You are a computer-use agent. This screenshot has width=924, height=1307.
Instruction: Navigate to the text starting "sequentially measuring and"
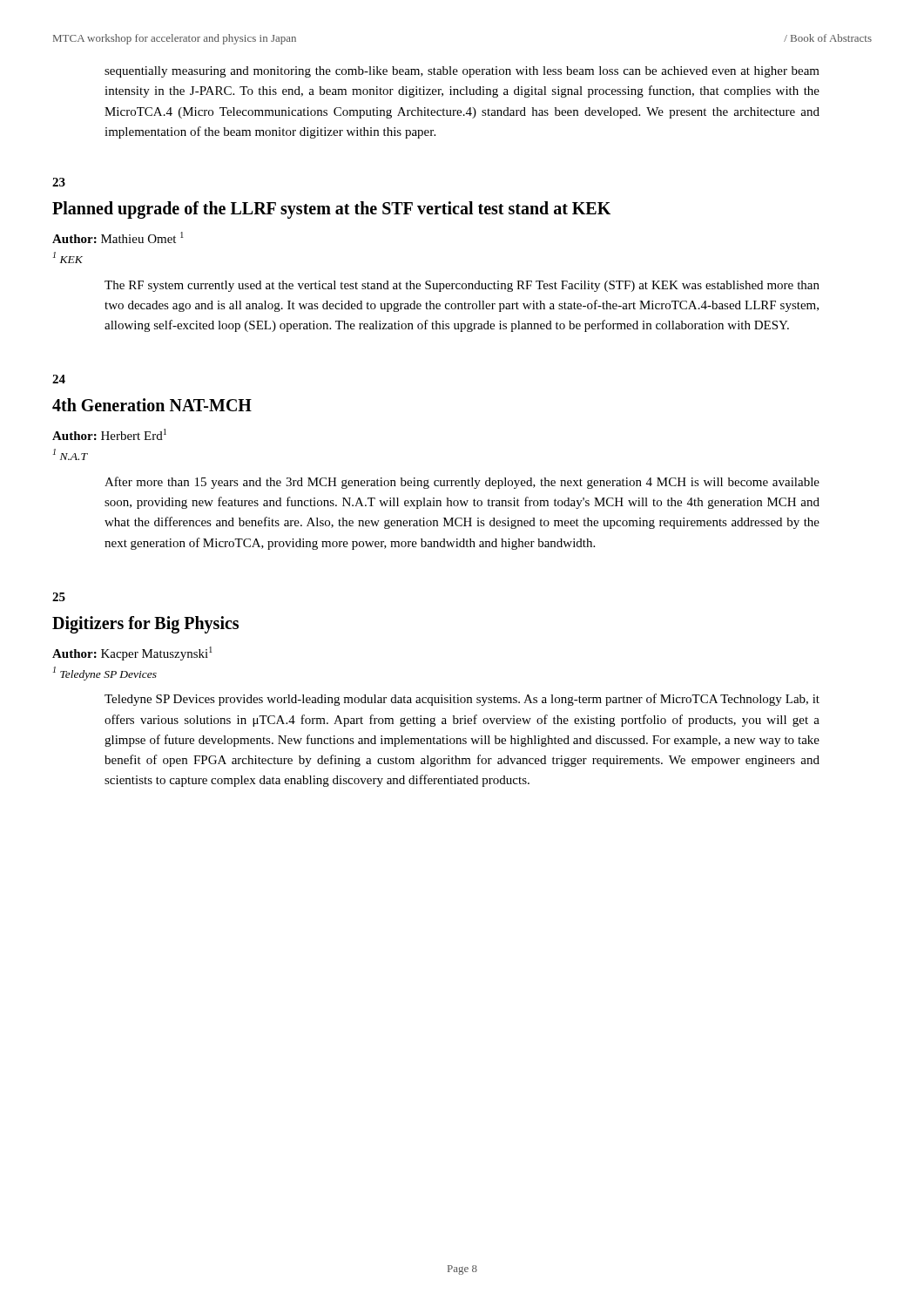[x=462, y=101]
